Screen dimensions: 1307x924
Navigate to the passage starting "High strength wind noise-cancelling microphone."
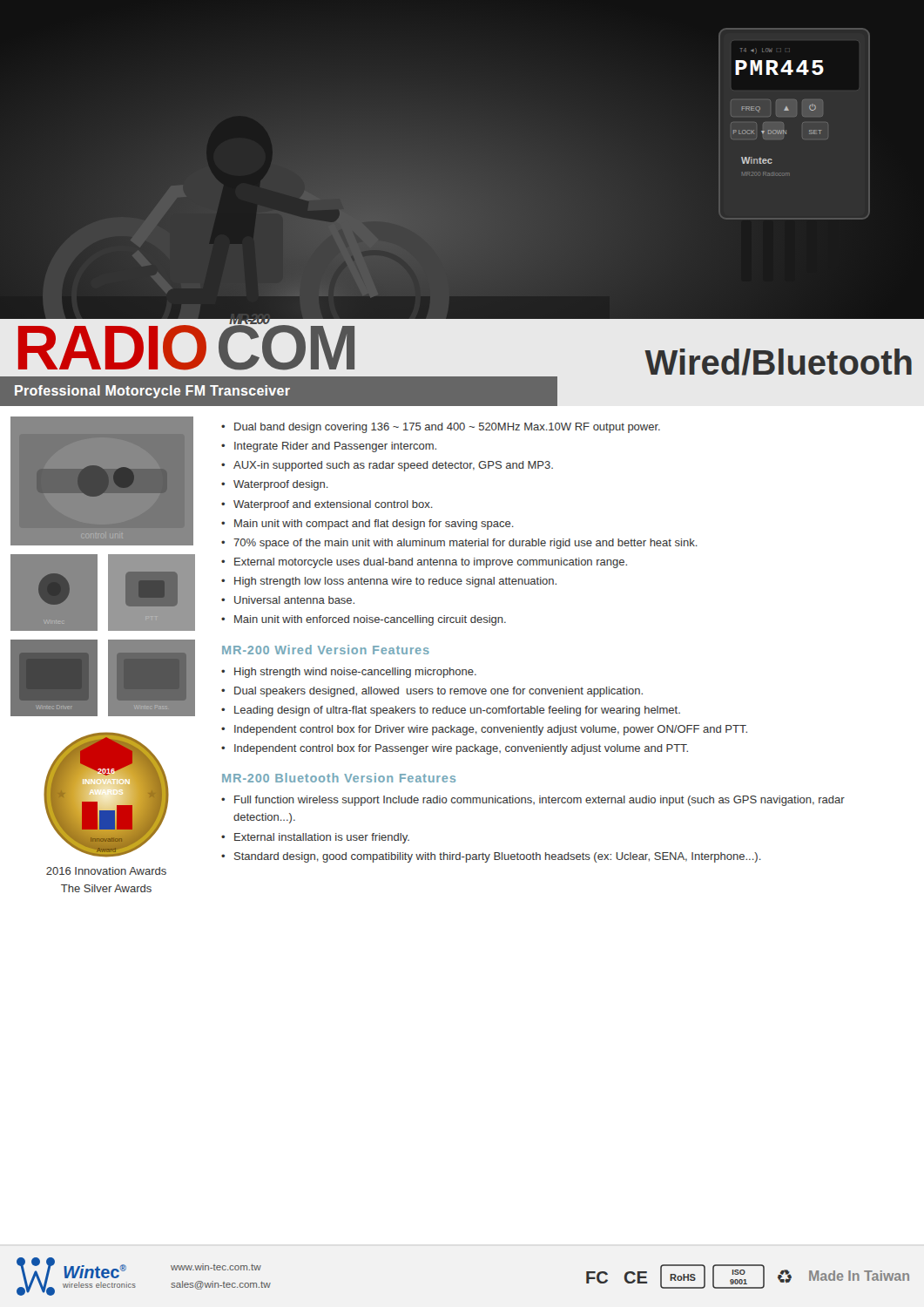click(349, 673)
